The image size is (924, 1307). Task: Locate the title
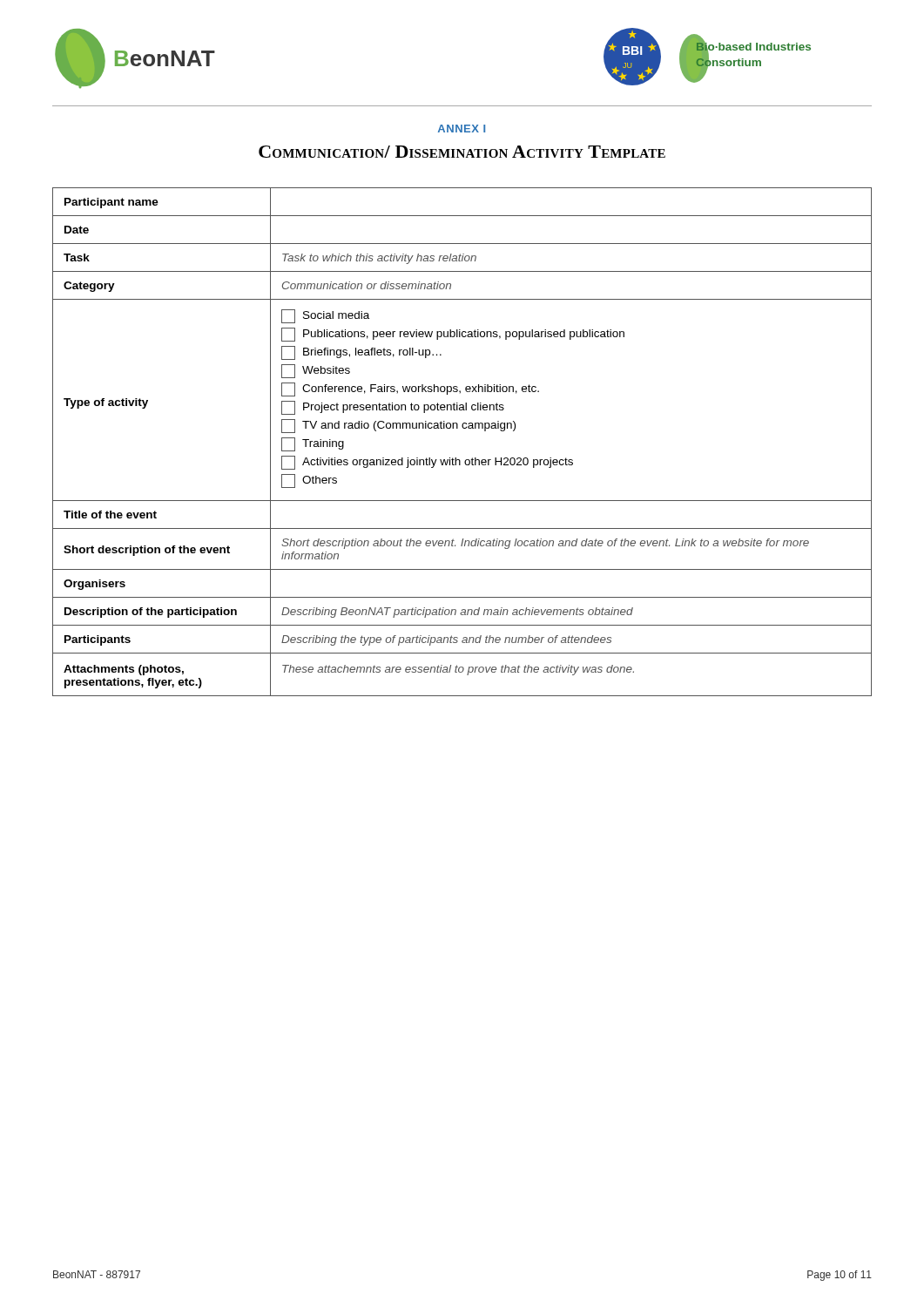point(462,151)
